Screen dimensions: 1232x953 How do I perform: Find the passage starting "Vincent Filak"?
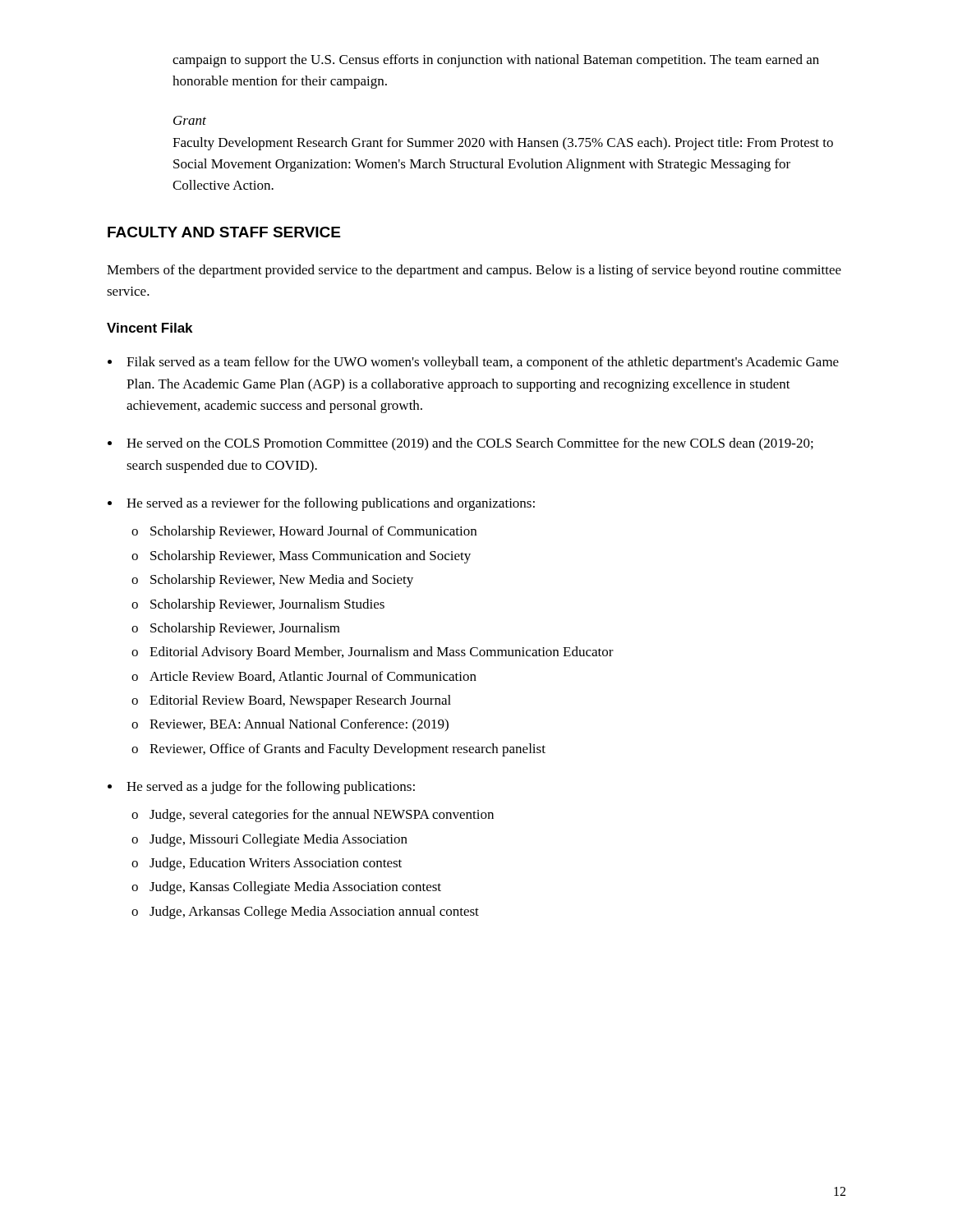[x=150, y=328]
